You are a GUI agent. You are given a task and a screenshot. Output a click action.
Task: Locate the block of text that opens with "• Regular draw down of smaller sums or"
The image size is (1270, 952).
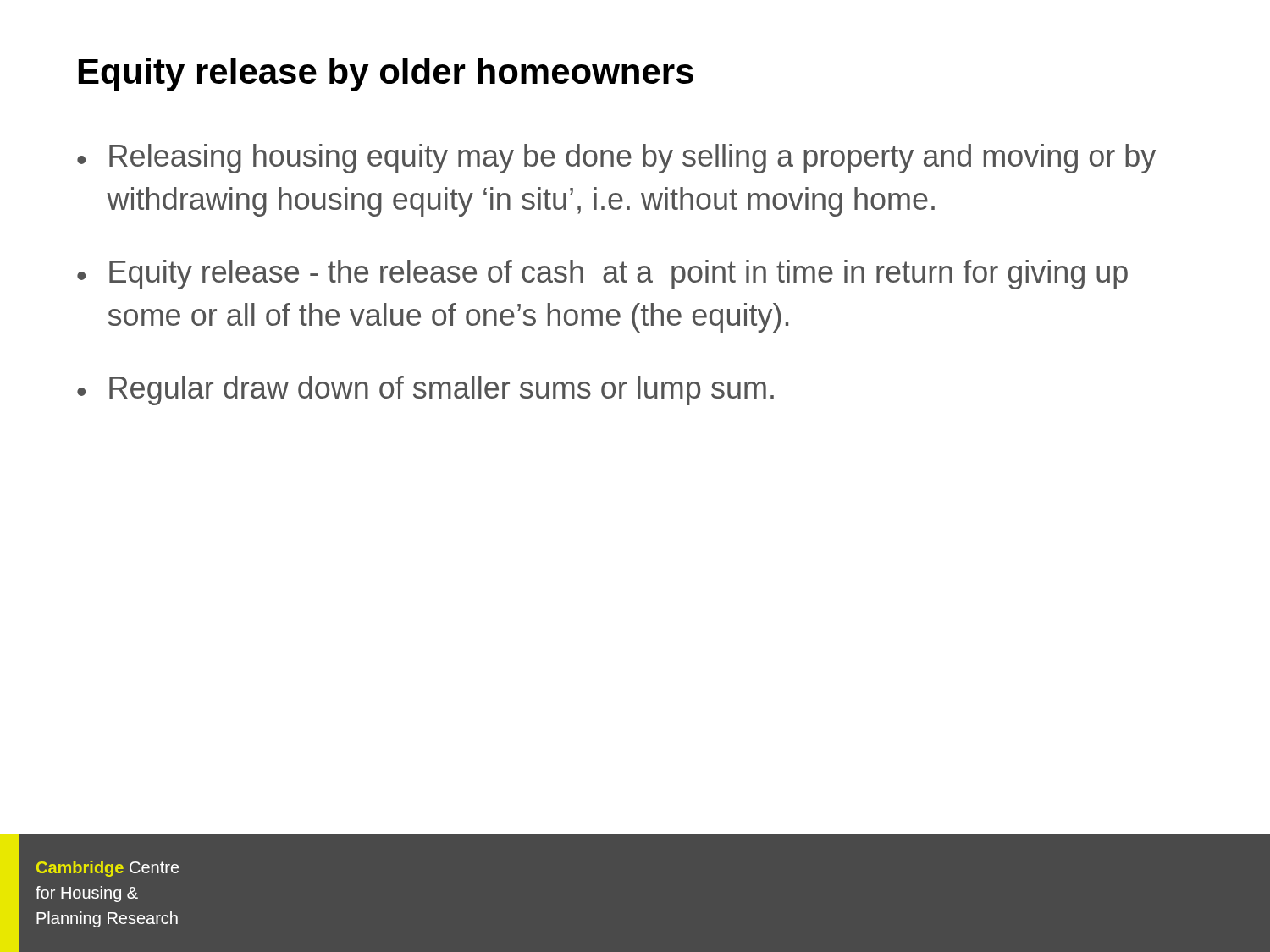click(426, 390)
